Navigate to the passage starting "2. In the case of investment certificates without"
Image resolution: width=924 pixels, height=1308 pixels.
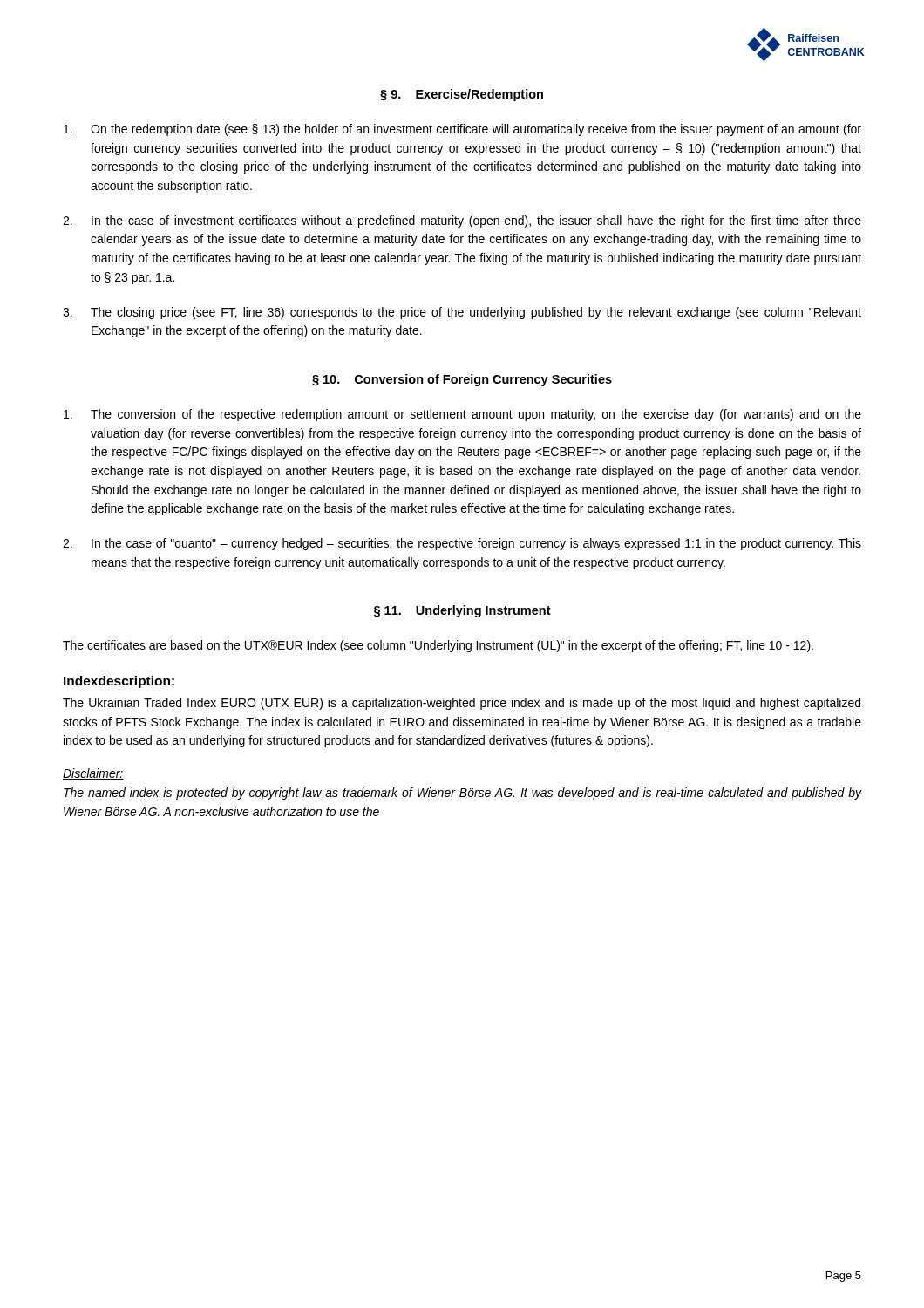[x=462, y=250]
